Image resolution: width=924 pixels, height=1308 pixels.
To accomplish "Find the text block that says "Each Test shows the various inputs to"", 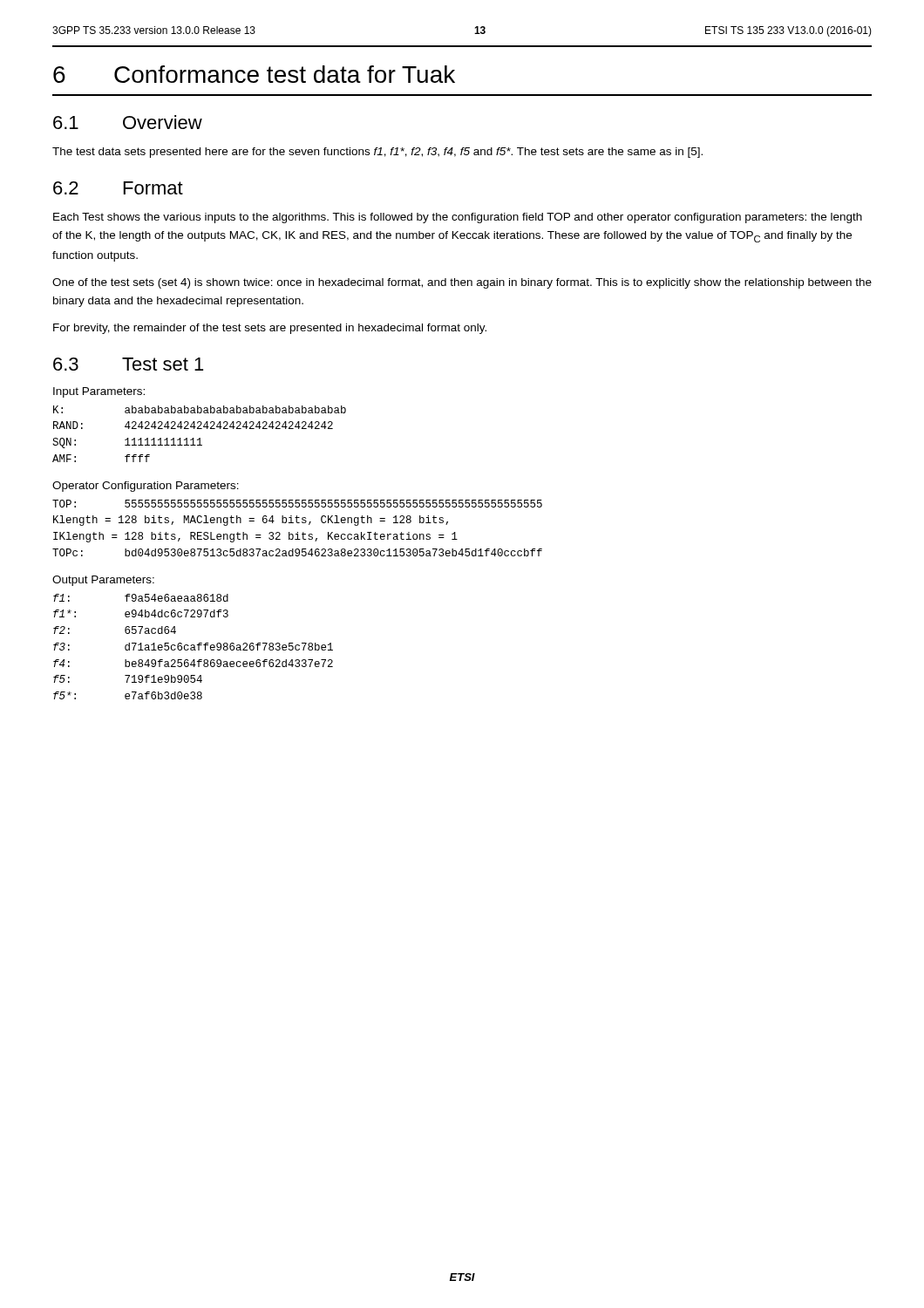I will click(x=457, y=236).
